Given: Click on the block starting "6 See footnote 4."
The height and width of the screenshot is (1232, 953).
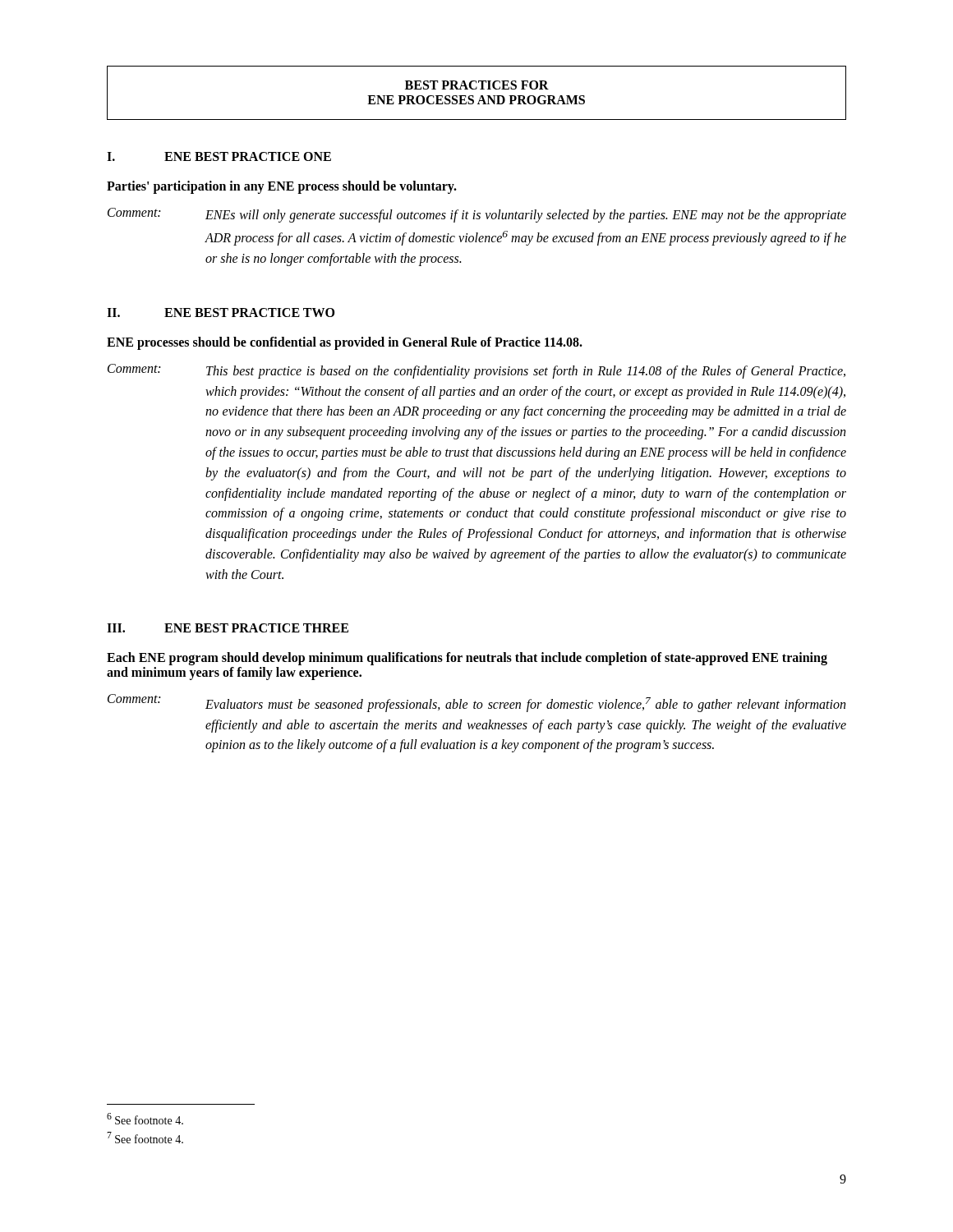Looking at the screenshot, I should pyautogui.click(x=145, y=1119).
